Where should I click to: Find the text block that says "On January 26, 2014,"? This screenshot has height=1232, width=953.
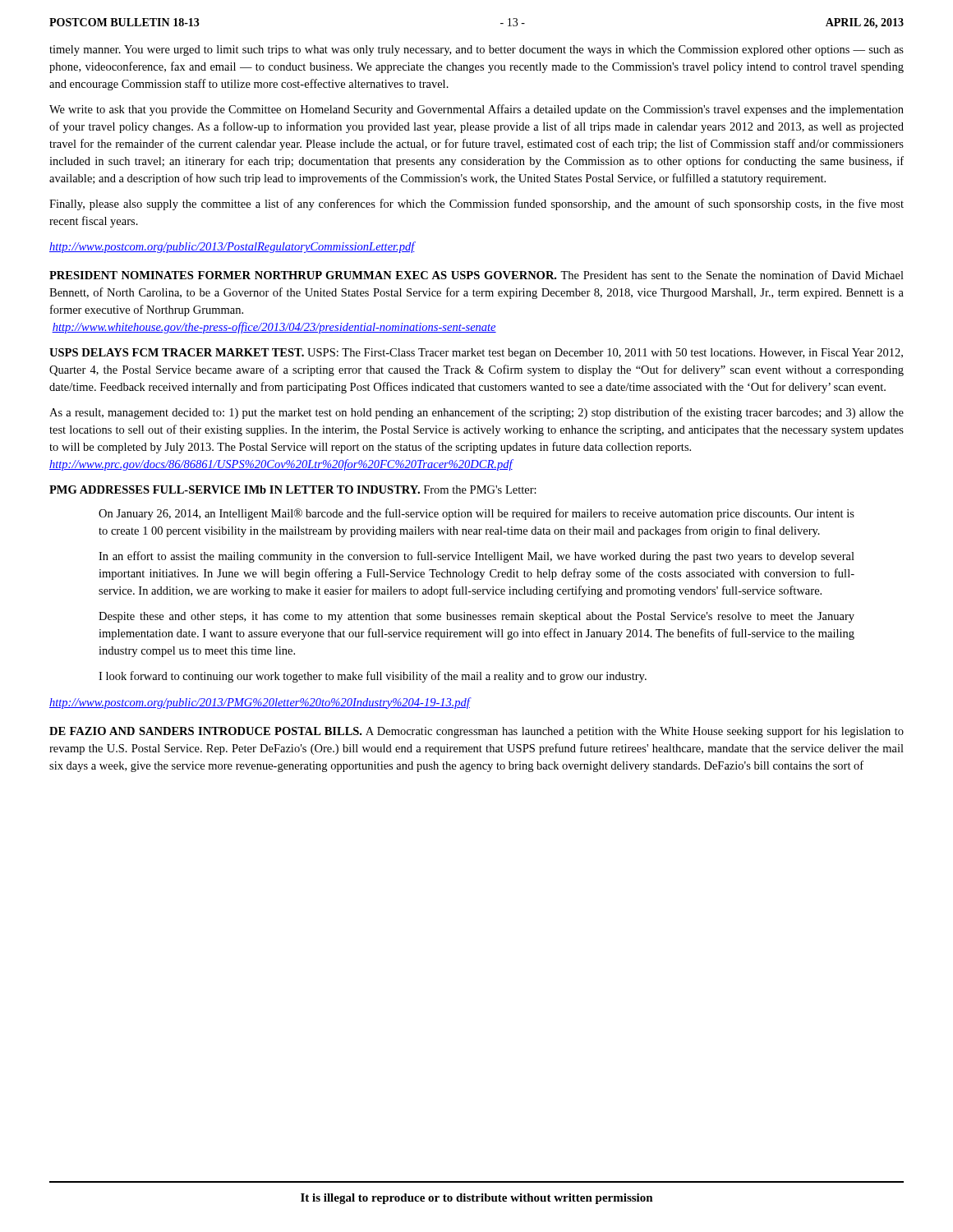pyautogui.click(x=476, y=522)
